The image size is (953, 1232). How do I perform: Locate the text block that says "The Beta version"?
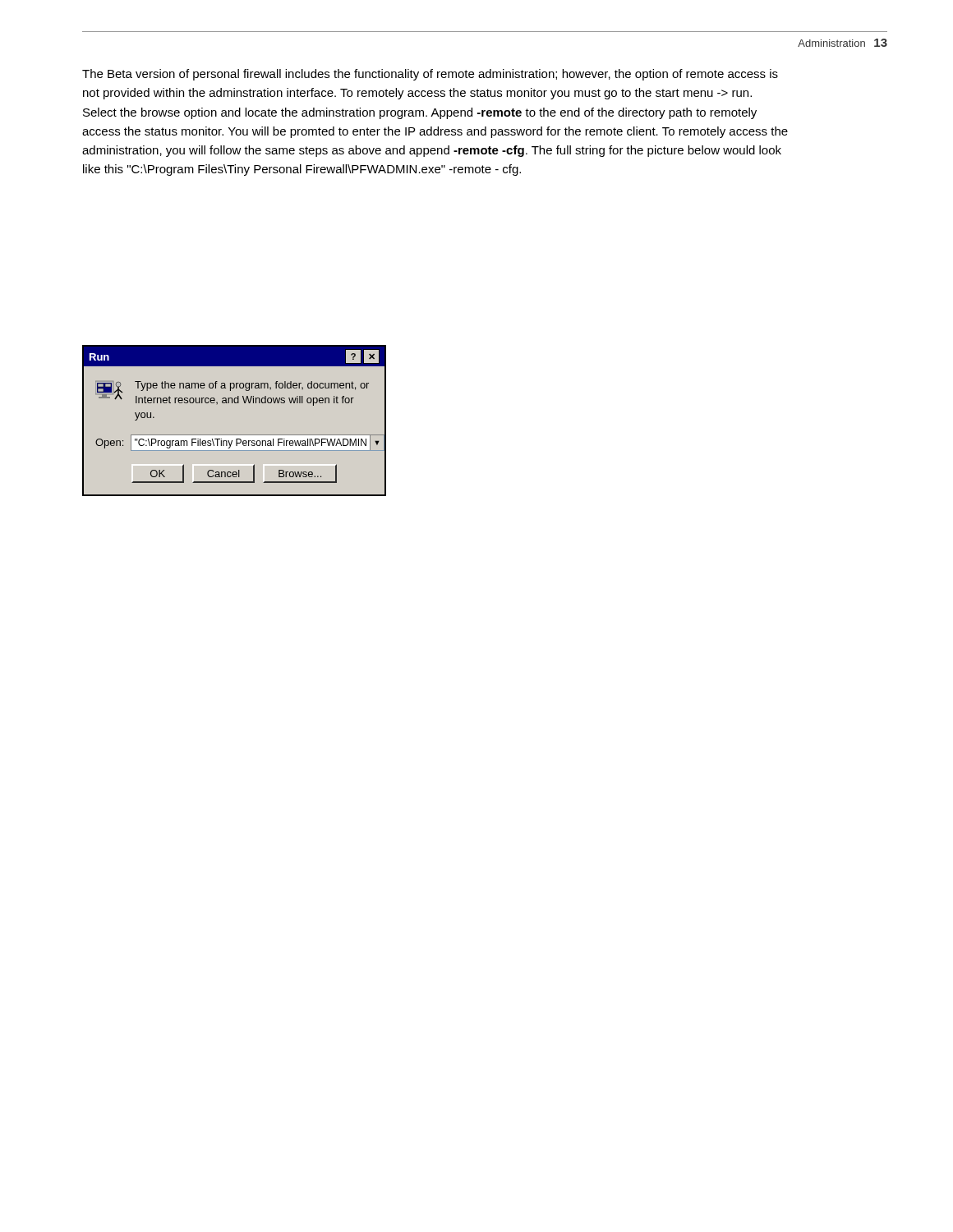coord(435,121)
